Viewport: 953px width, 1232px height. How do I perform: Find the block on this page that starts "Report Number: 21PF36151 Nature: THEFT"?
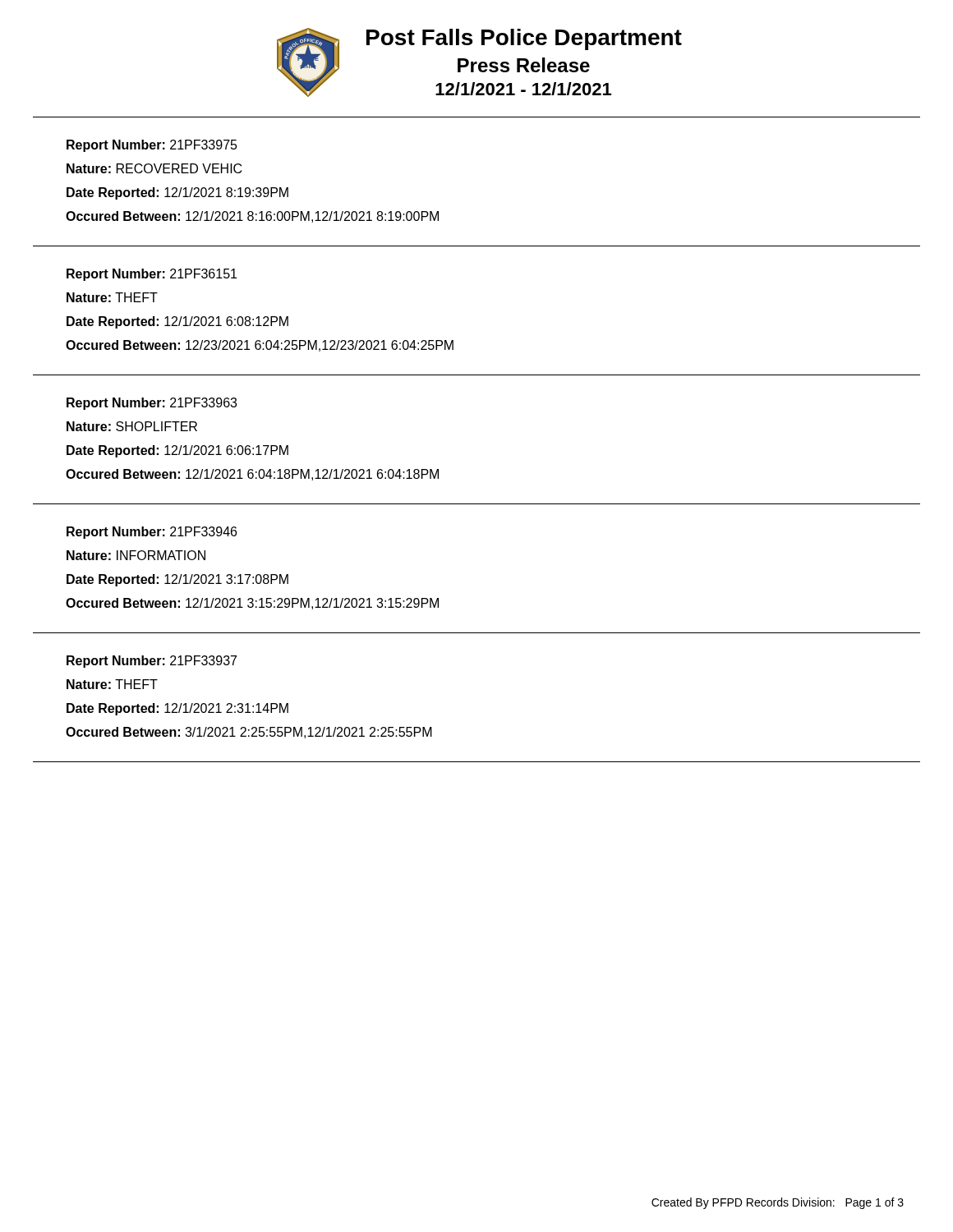pyautogui.click(x=152, y=275)
